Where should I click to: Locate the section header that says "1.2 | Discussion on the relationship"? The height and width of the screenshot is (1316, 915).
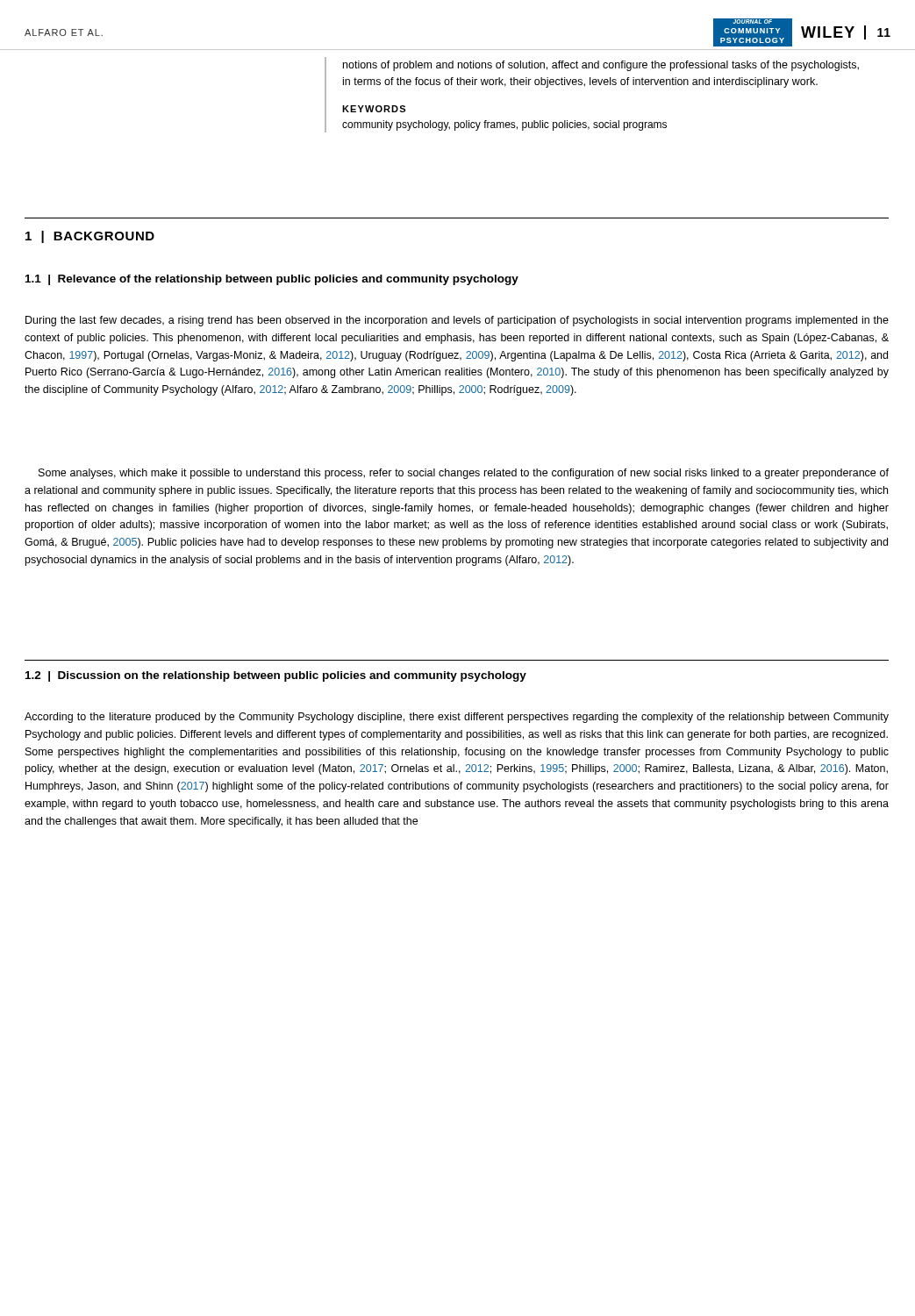[x=275, y=675]
